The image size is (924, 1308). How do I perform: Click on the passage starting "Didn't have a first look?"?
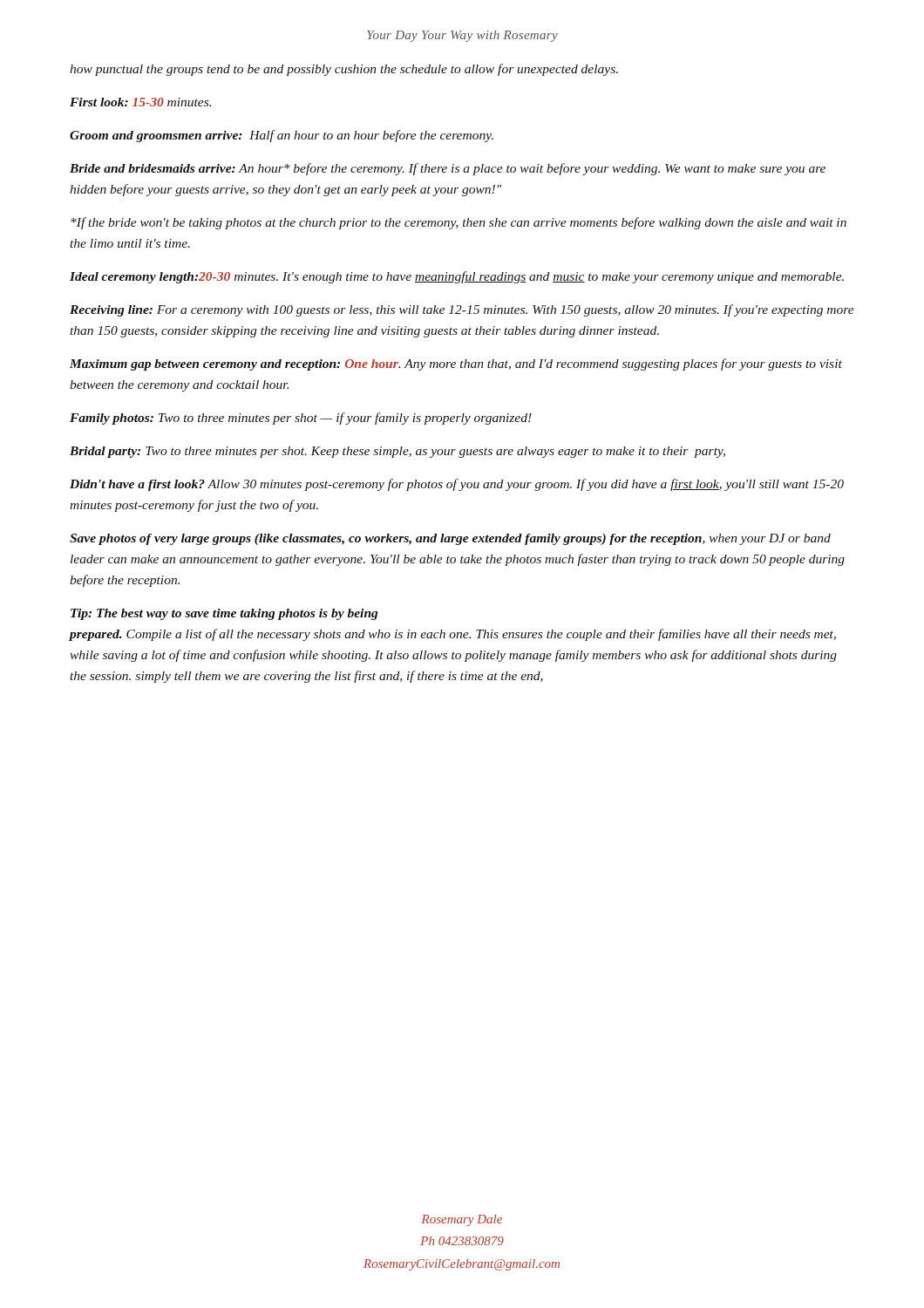(457, 494)
